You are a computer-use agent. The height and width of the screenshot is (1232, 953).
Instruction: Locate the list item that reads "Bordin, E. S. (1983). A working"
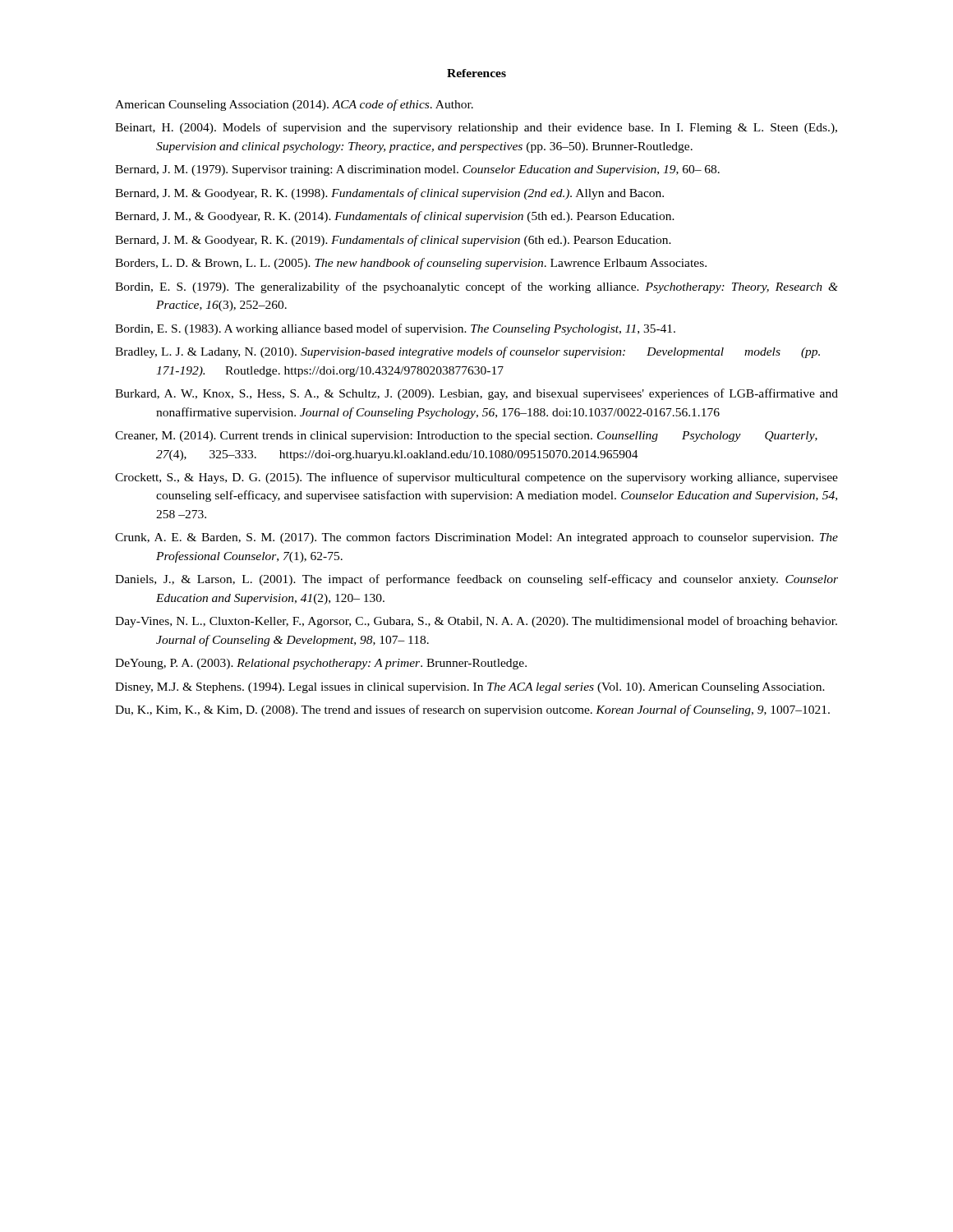(x=396, y=328)
